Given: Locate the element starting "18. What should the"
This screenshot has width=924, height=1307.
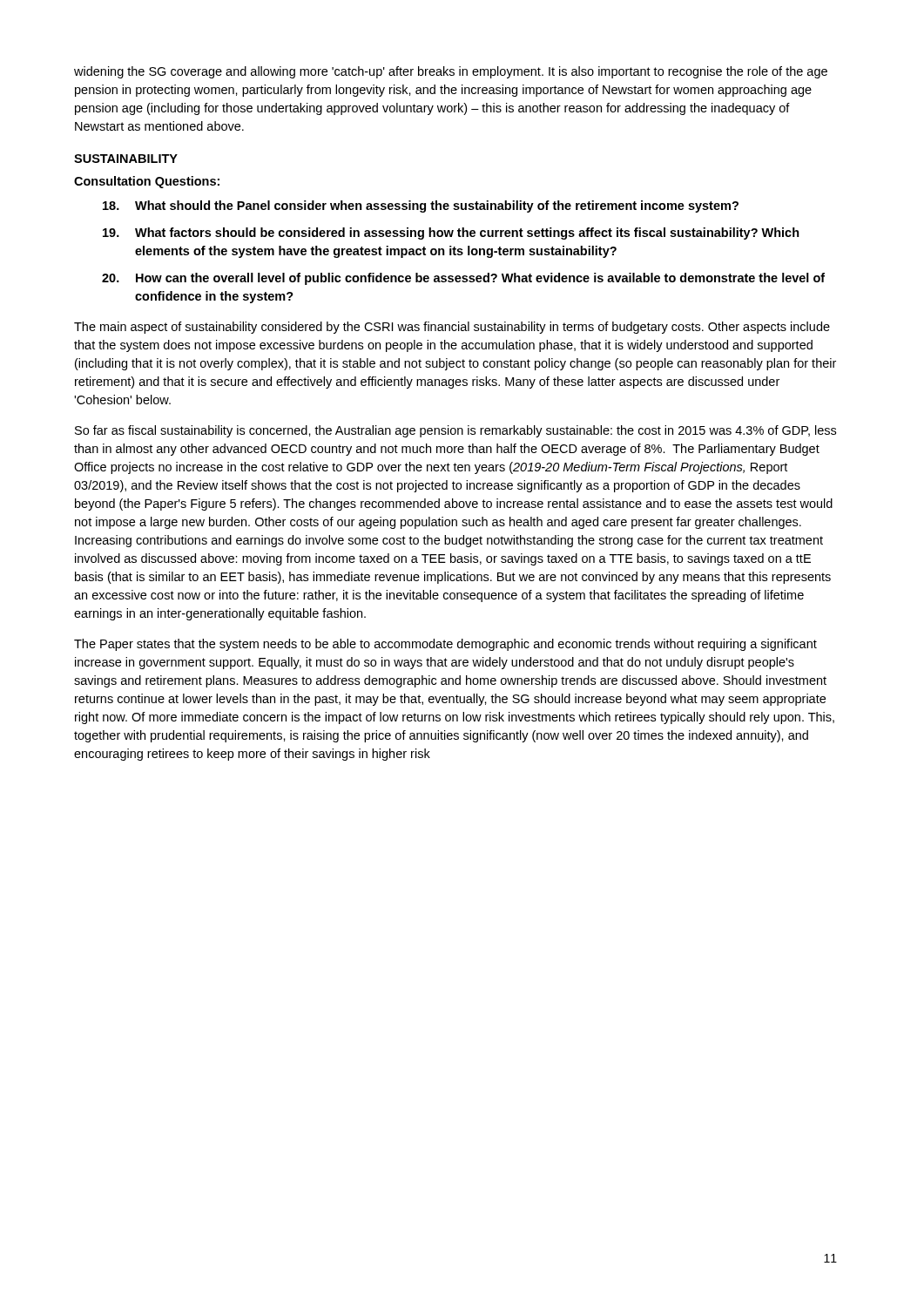Looking at the screenshot, I should tap(421, 206).
